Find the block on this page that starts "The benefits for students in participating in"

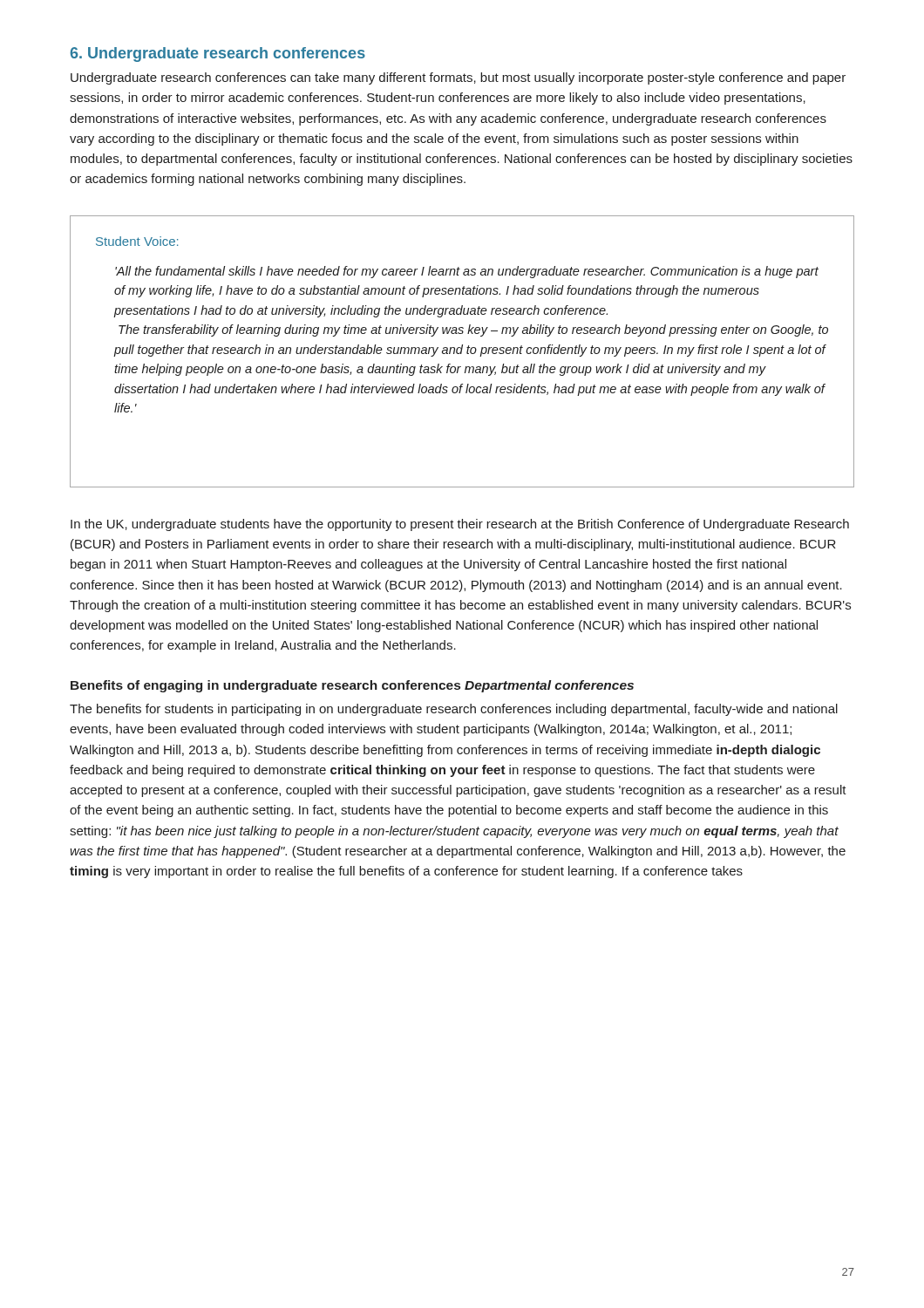pyautogui.click(x=458, y=790)
